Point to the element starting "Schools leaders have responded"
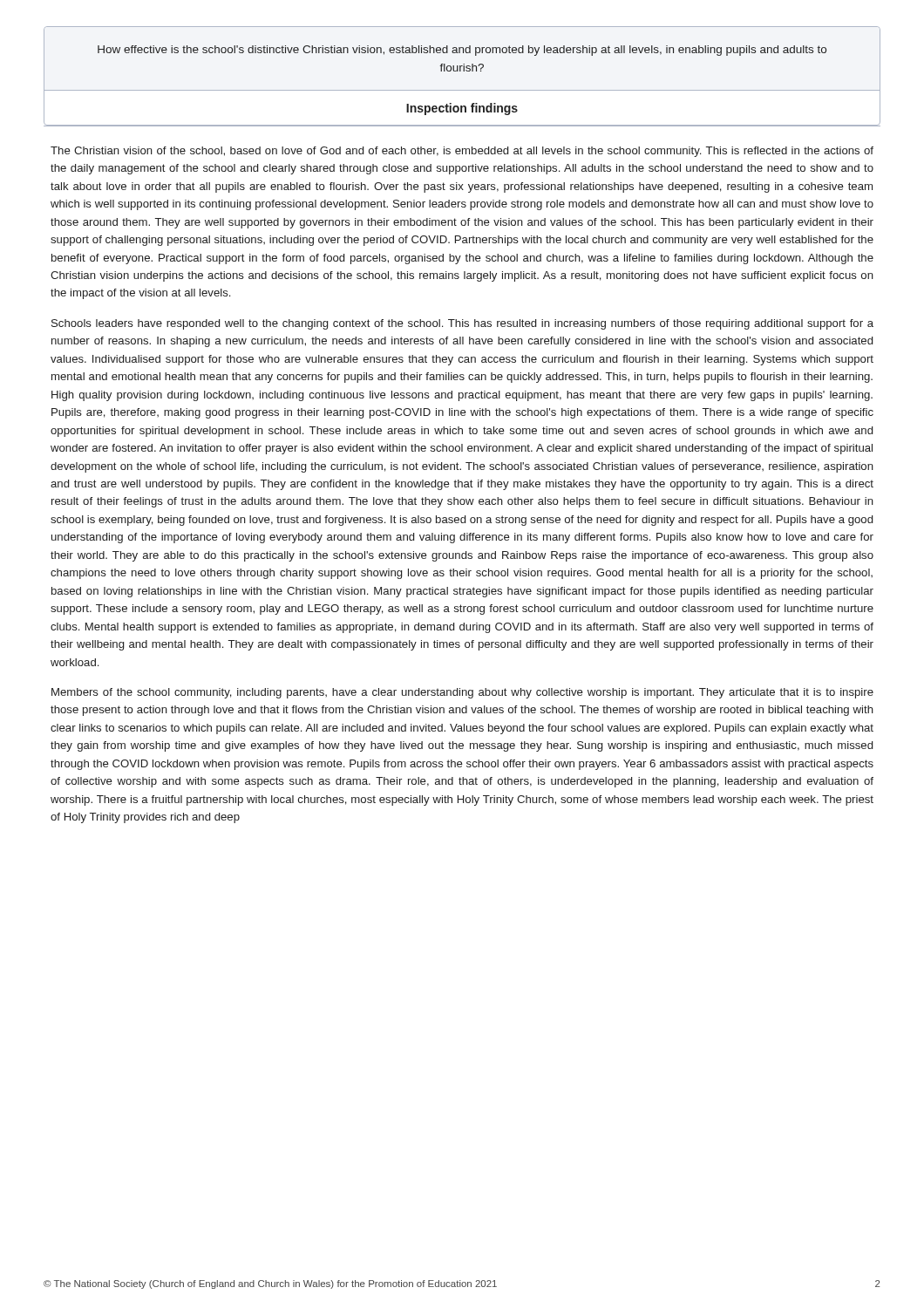This screenshot has width=924, height=1308. 462,492
